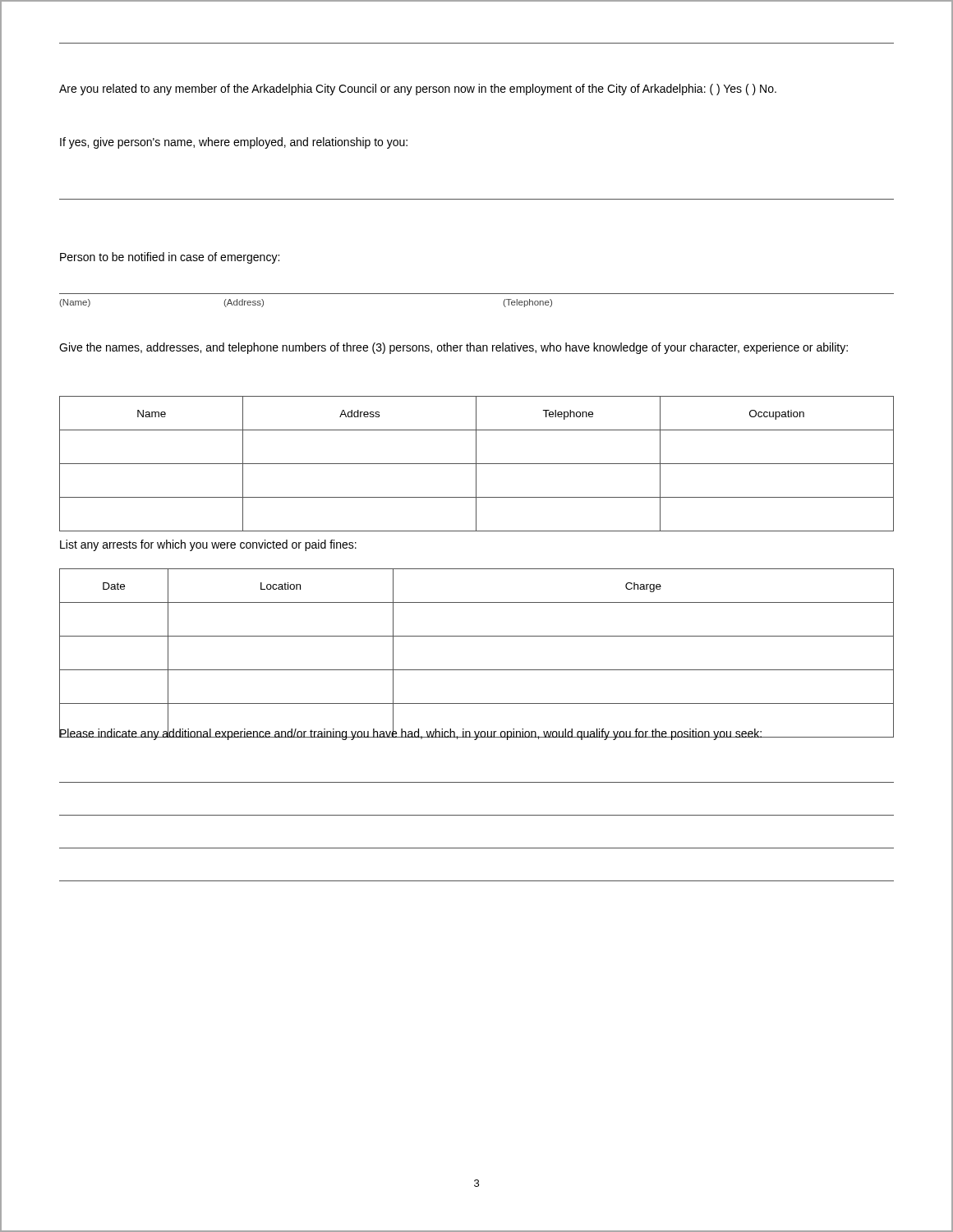Find the table that mentions "Address"
Image resolution: width=953 pixels, height=1232 pixels.
(x=476, y=464)
